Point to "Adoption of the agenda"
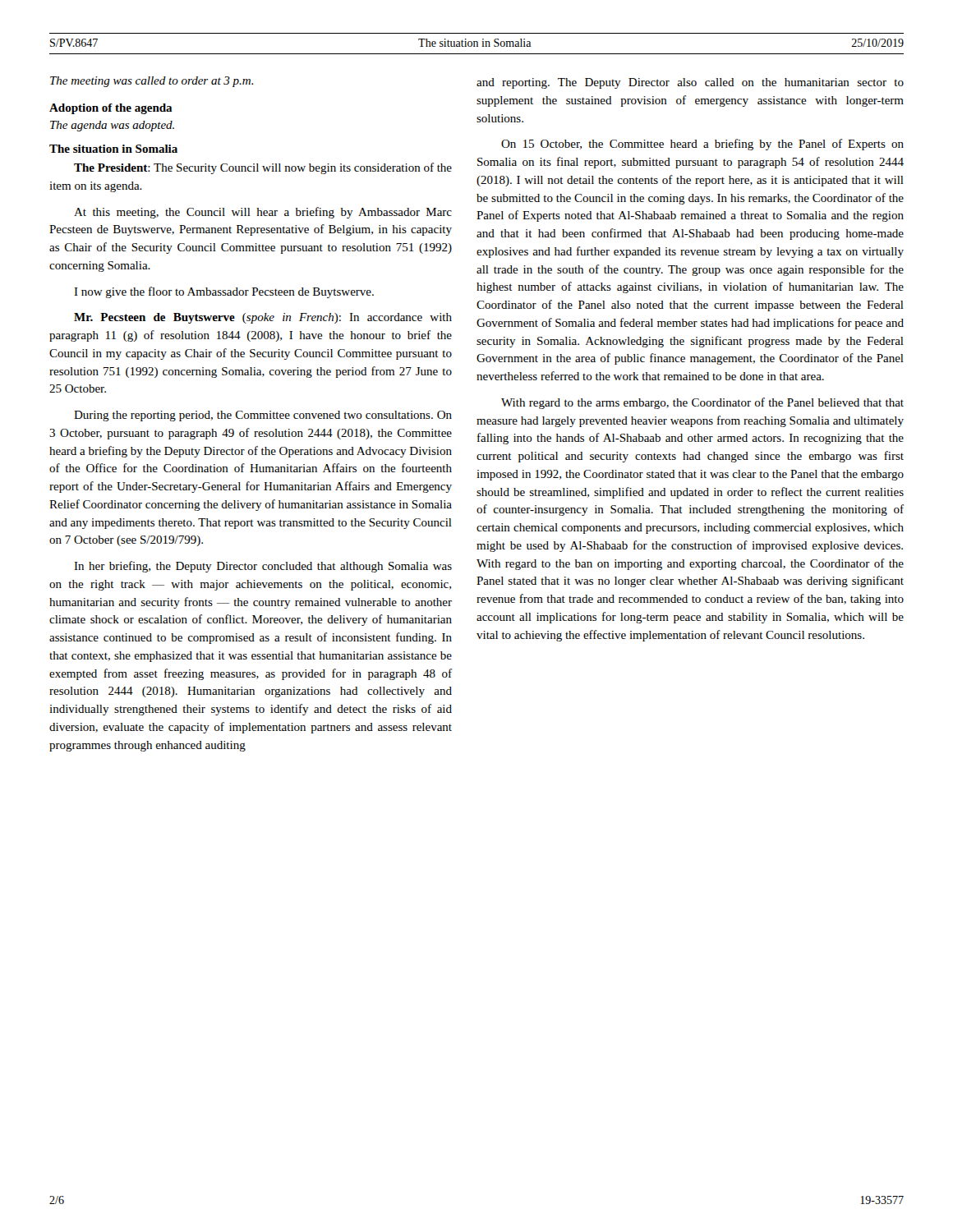The width and height of the screenshot is (953, 1232). point(111,108)
